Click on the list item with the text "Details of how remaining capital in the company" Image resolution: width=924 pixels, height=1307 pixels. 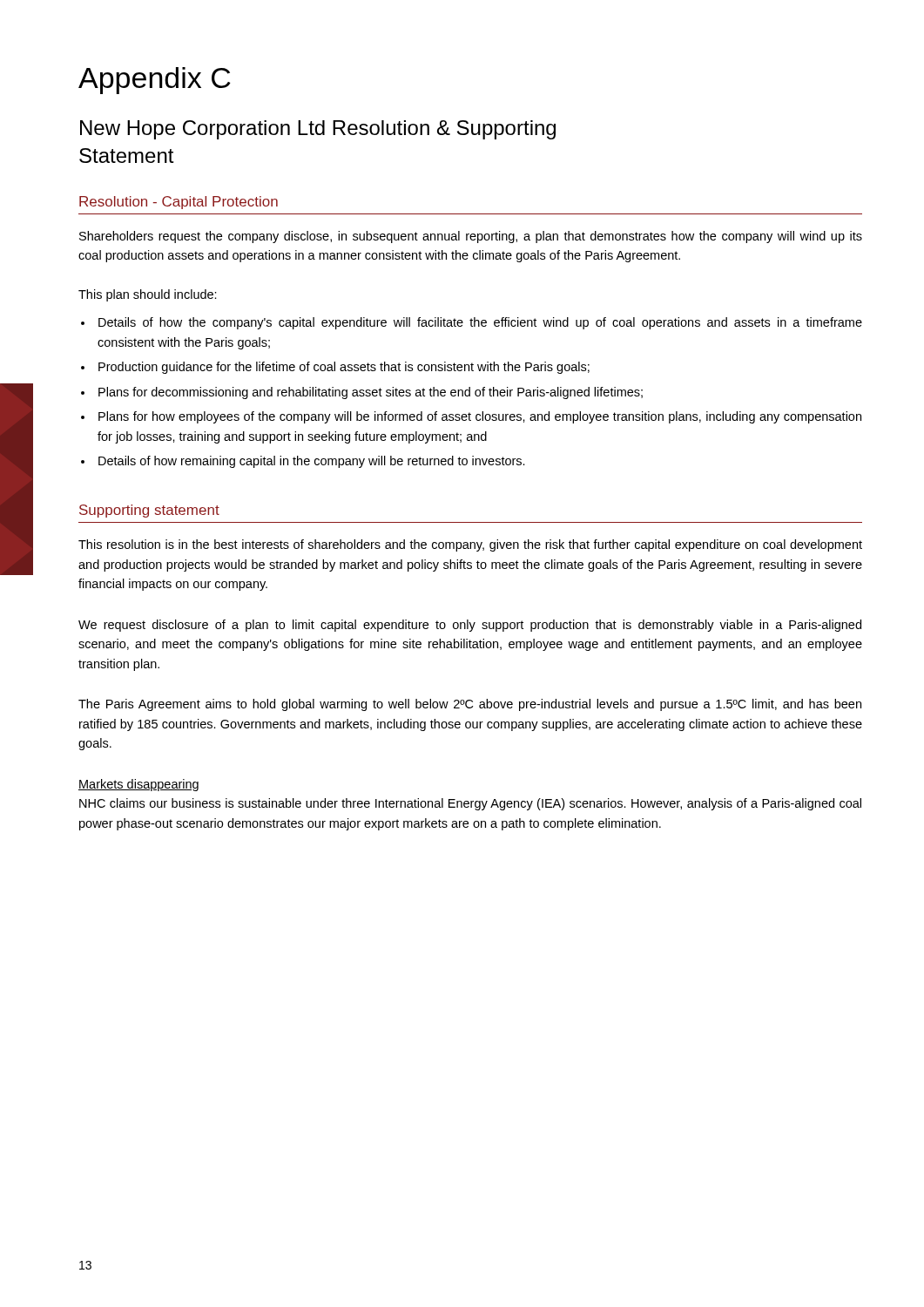pyautogui.click(x=478, y=461)
